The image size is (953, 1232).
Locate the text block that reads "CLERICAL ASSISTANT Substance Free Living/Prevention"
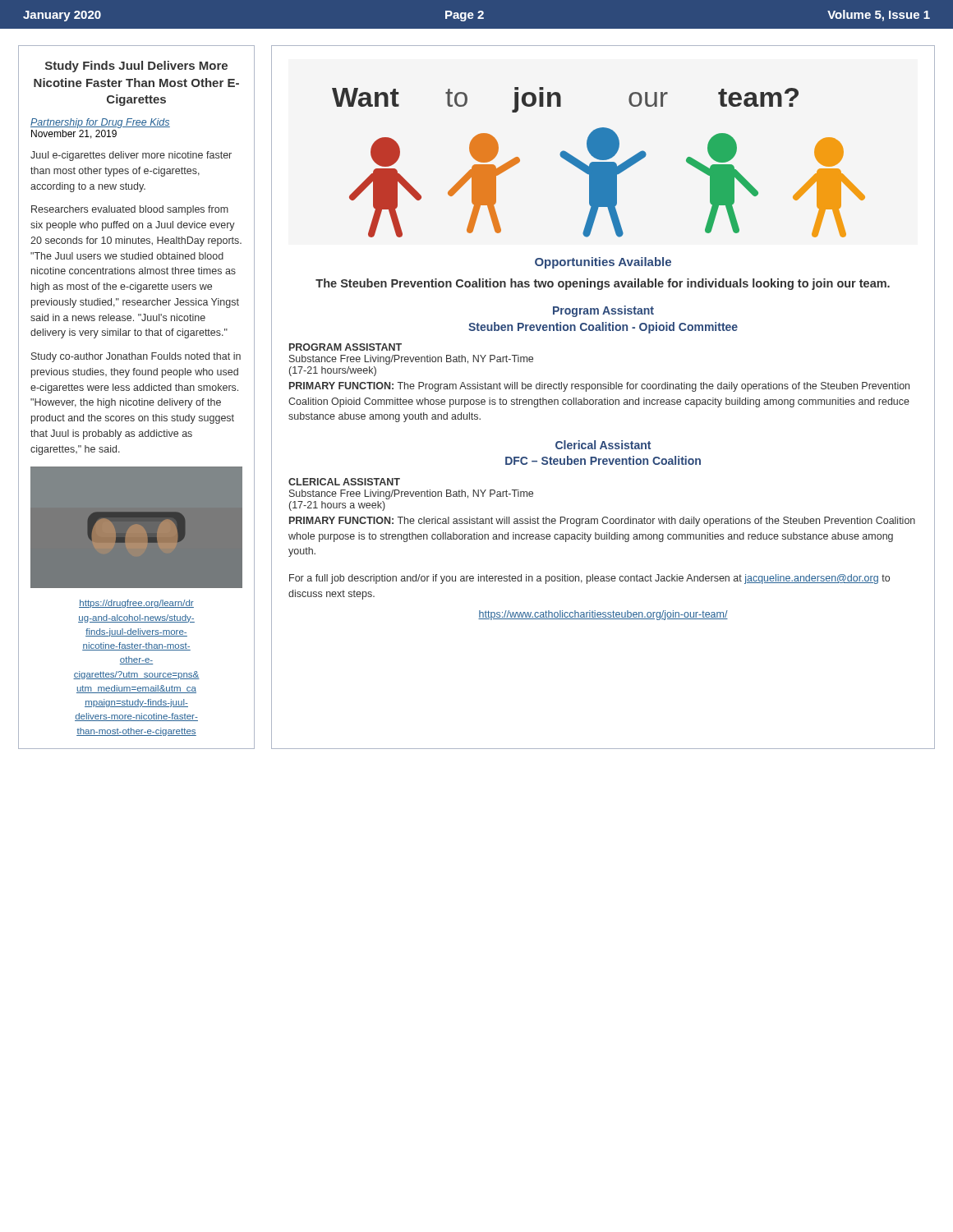click(411, 493)
